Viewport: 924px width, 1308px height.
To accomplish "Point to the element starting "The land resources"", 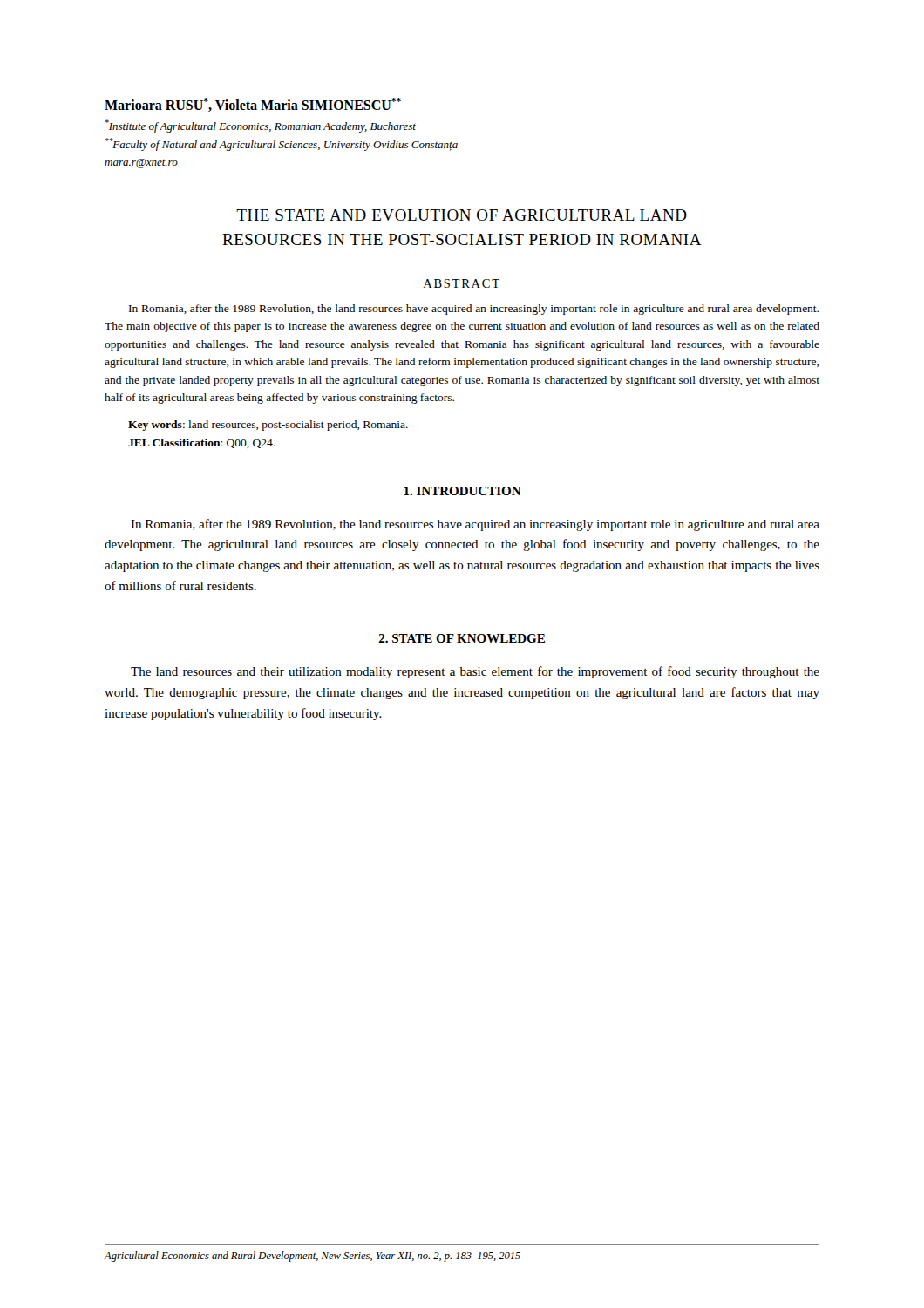I will (462, 693).
